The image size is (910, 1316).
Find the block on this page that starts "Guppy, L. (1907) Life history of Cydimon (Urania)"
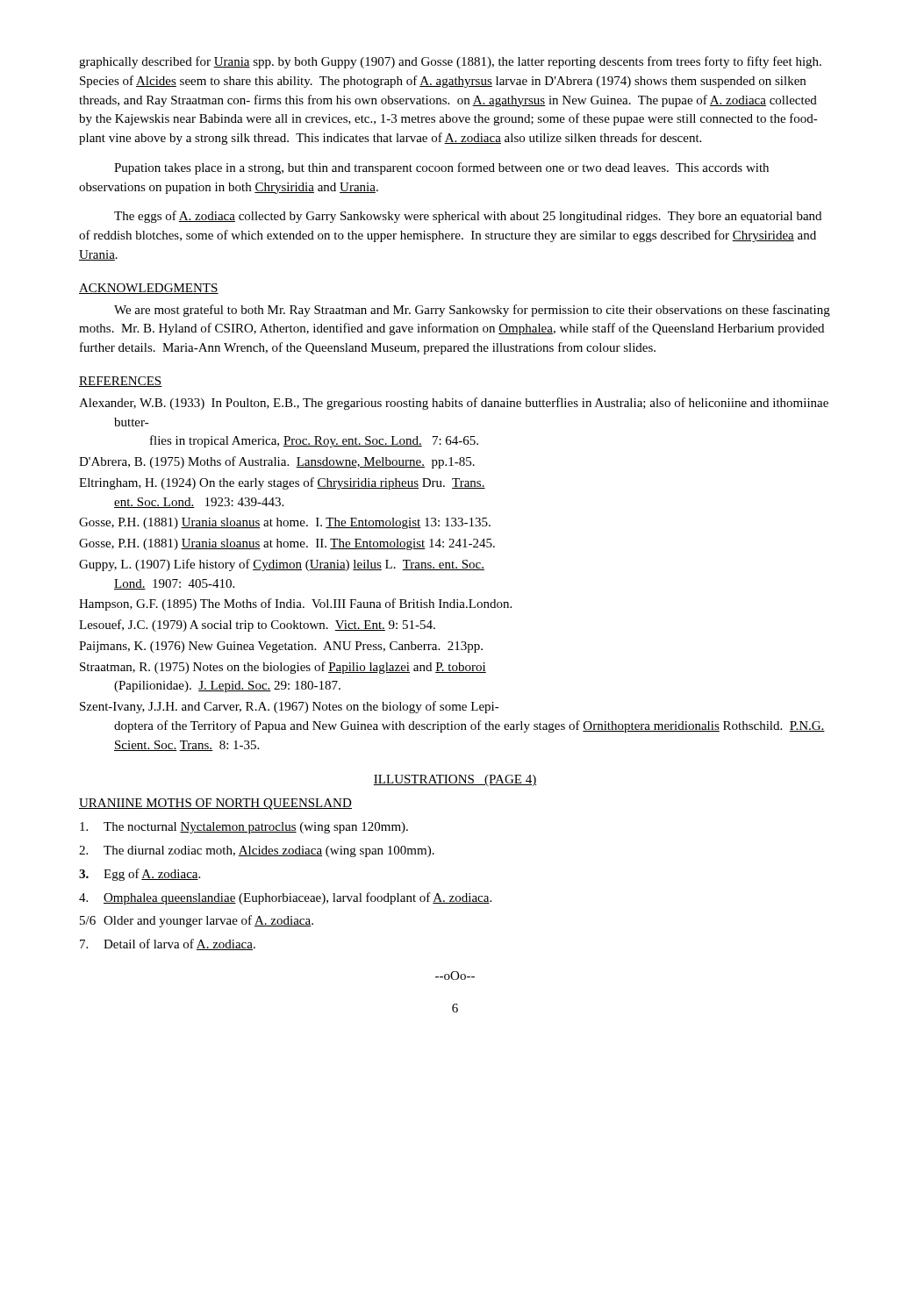[455, 575]
